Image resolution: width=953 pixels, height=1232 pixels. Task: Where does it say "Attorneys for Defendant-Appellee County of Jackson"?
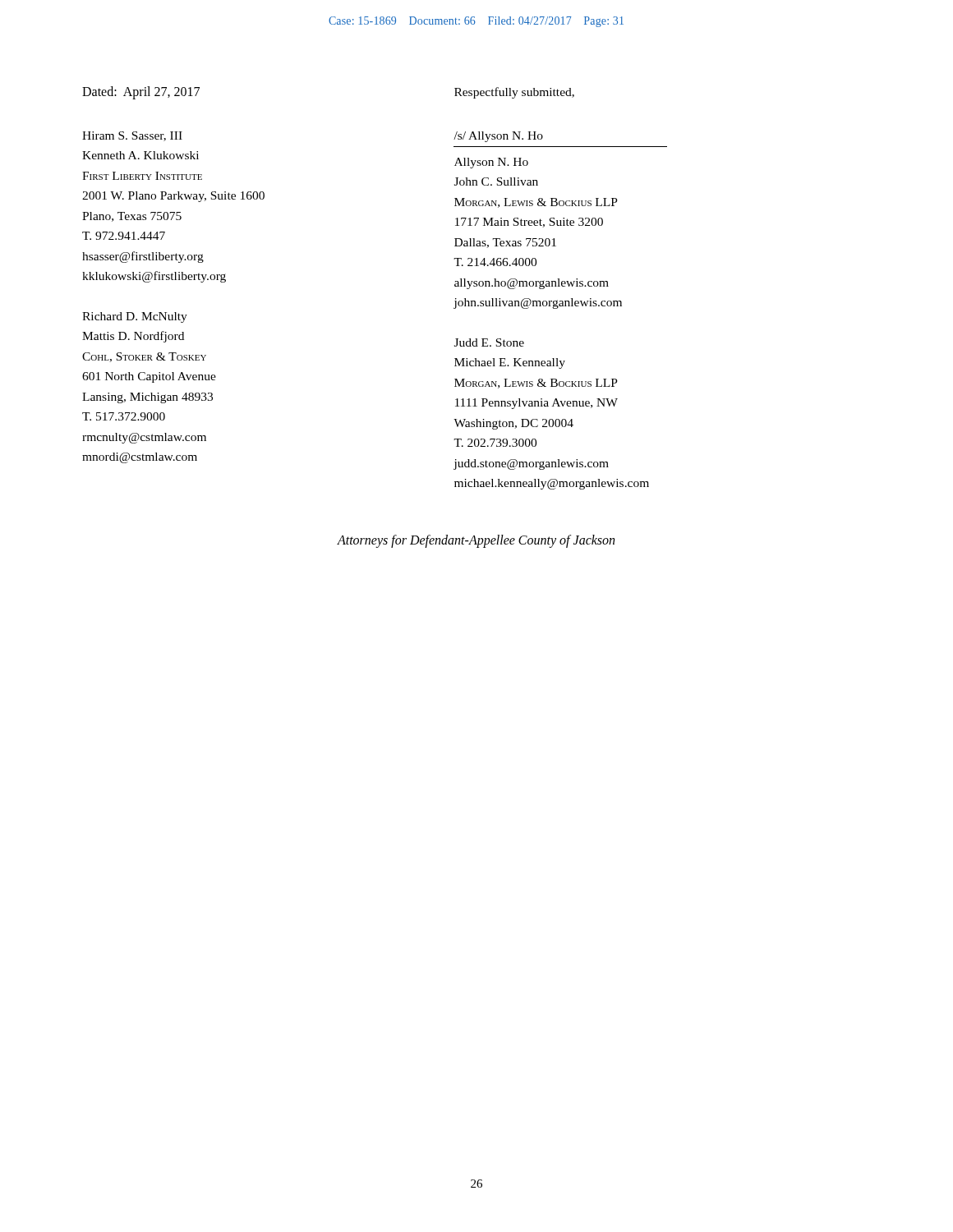[x=476, y=540]
